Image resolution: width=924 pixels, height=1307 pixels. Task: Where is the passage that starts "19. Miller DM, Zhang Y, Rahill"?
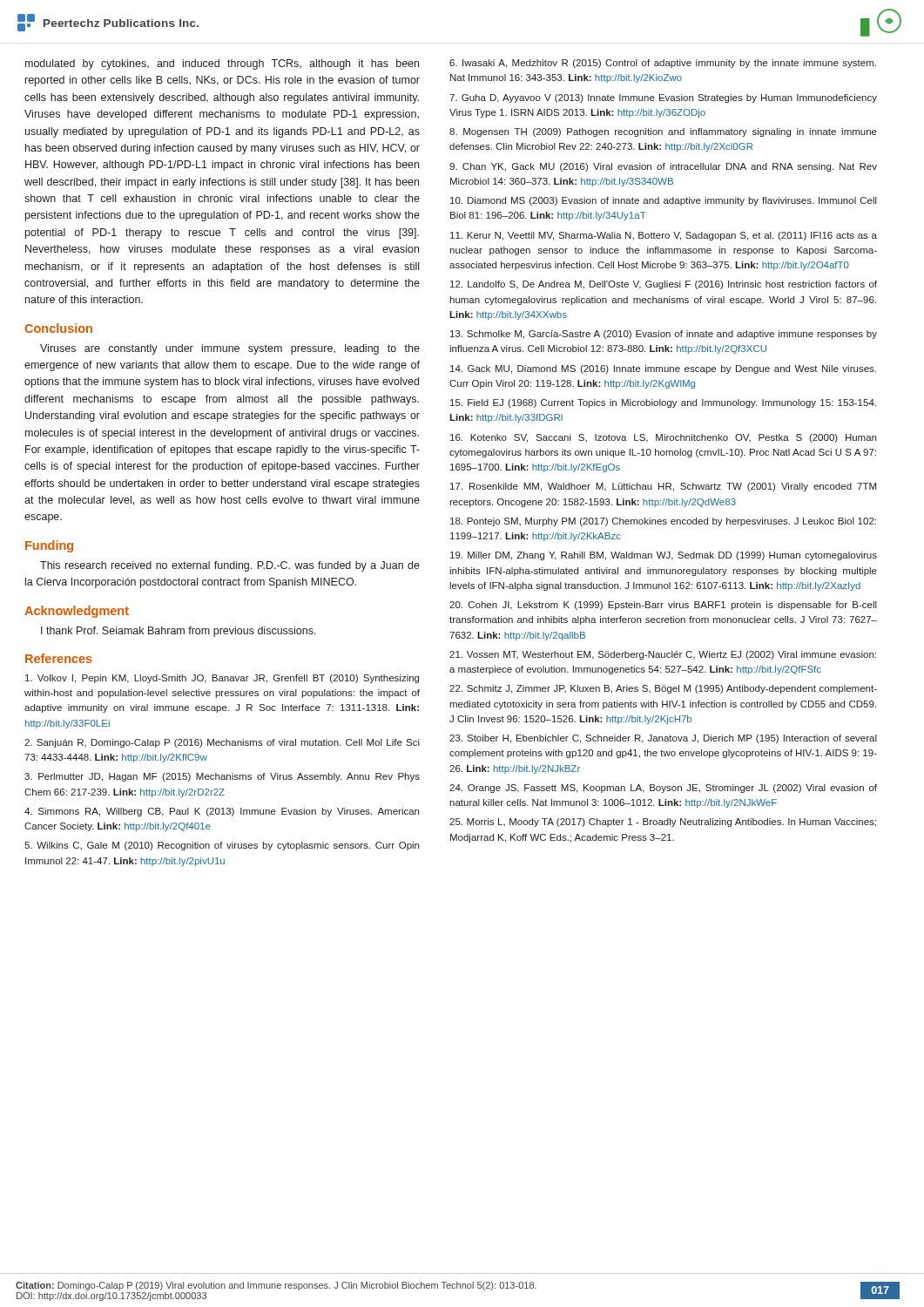pyautogui.click(x=663, y=570)
